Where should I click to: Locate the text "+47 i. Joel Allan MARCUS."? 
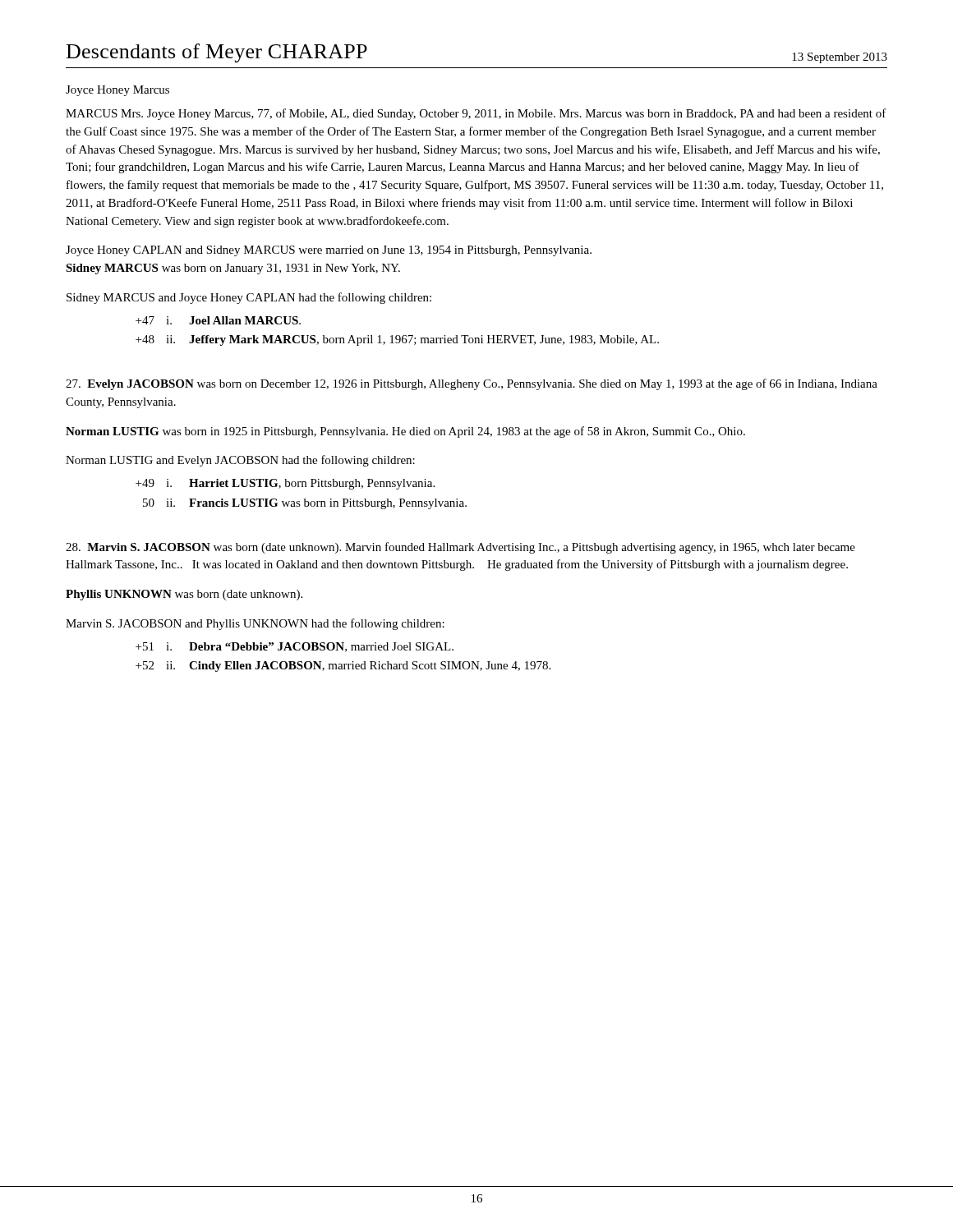(218, 320)
